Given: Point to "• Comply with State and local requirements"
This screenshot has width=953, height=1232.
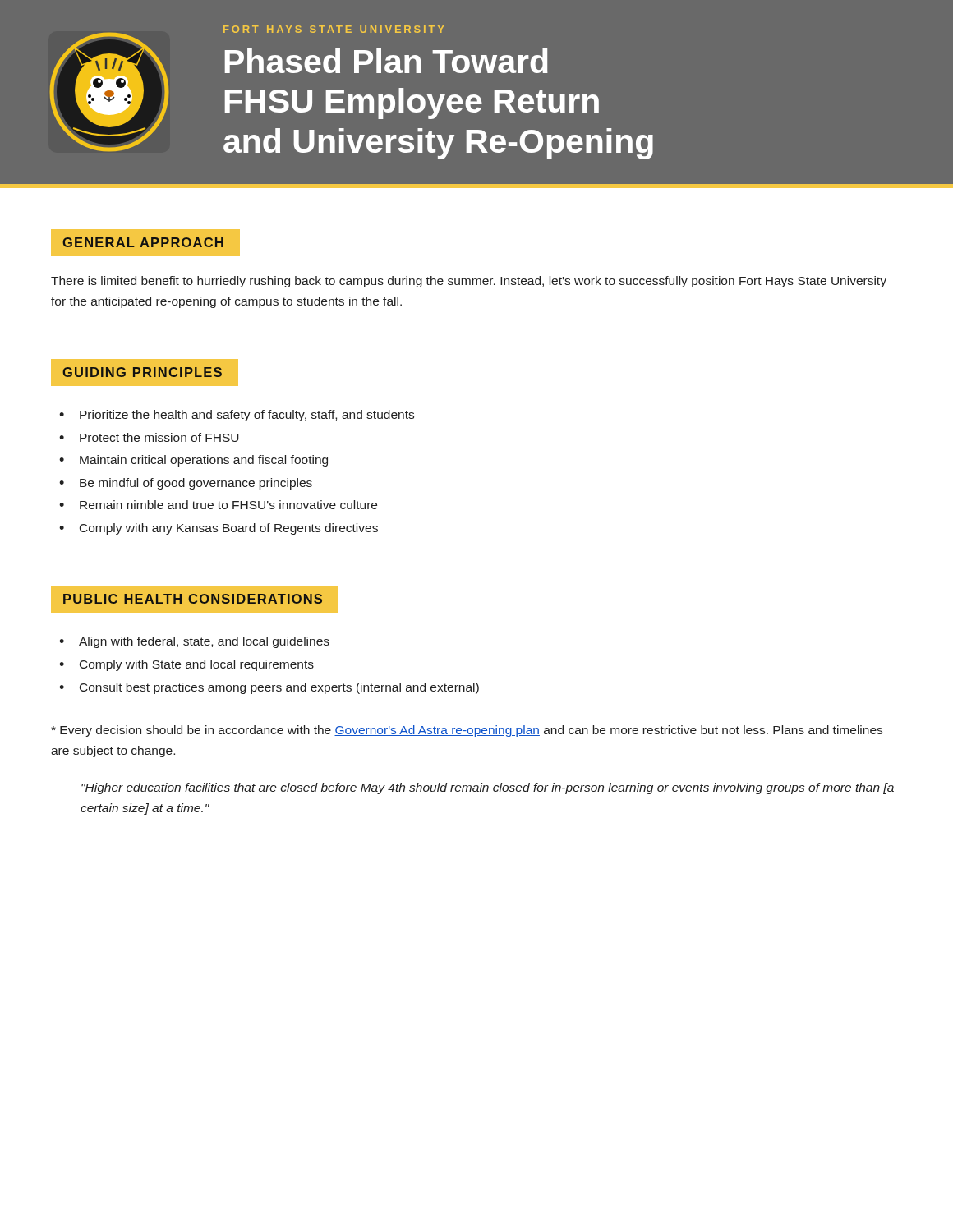Looking at the screenshot, I should pyautogui.click(x=187, y=664).
